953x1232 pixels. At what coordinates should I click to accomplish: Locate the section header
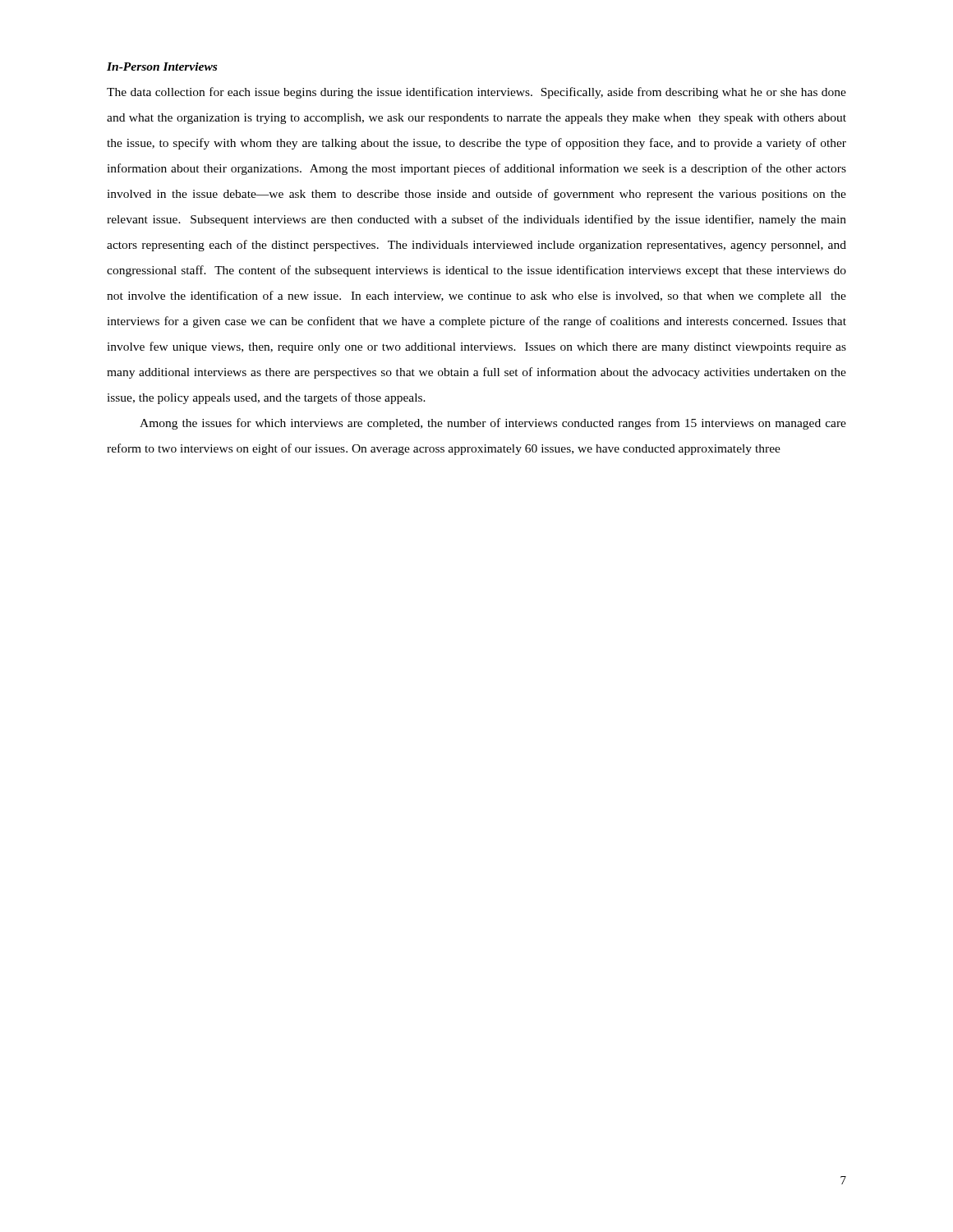162,66
